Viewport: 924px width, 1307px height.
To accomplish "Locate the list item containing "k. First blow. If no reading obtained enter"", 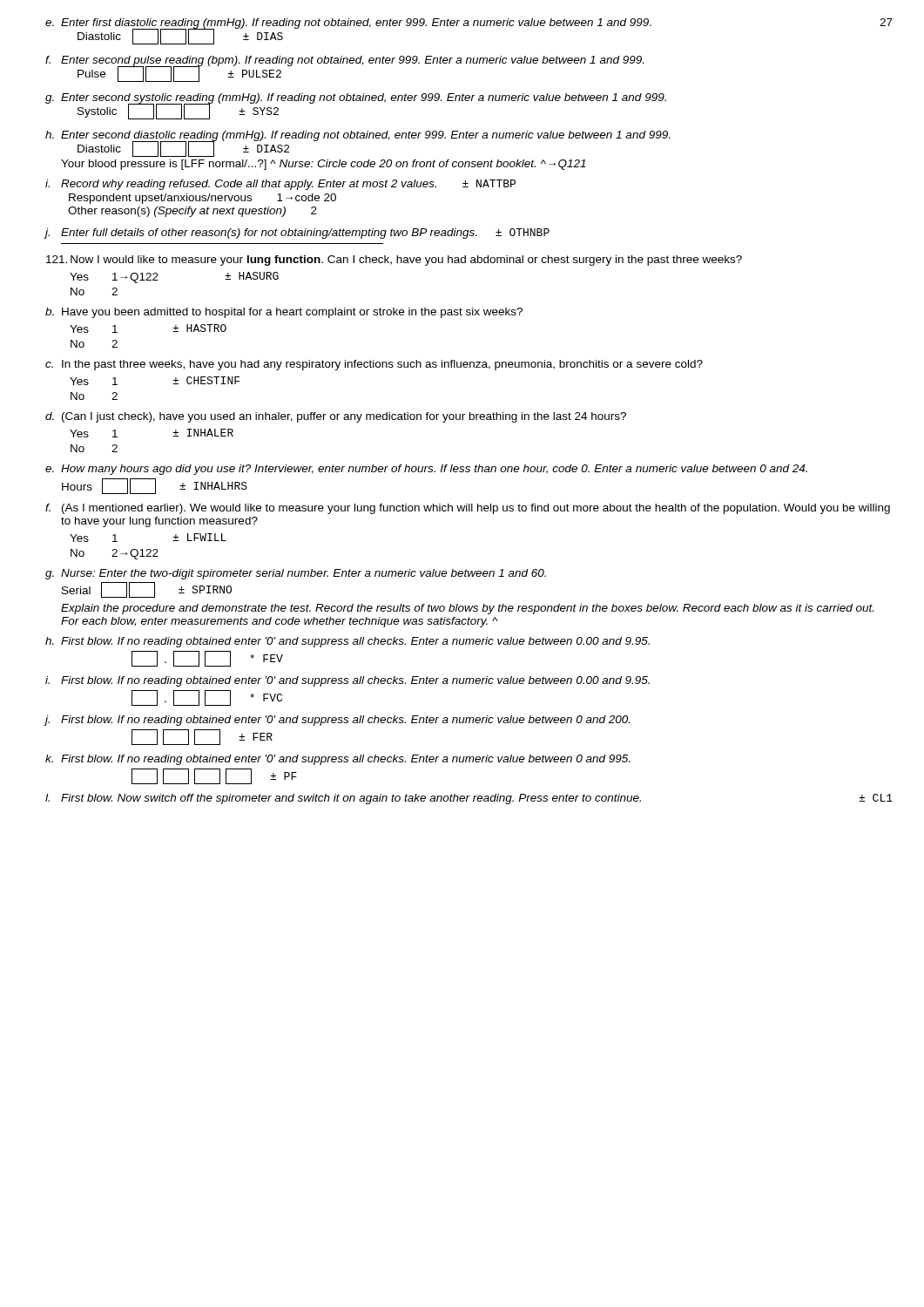I will [469, 768].
